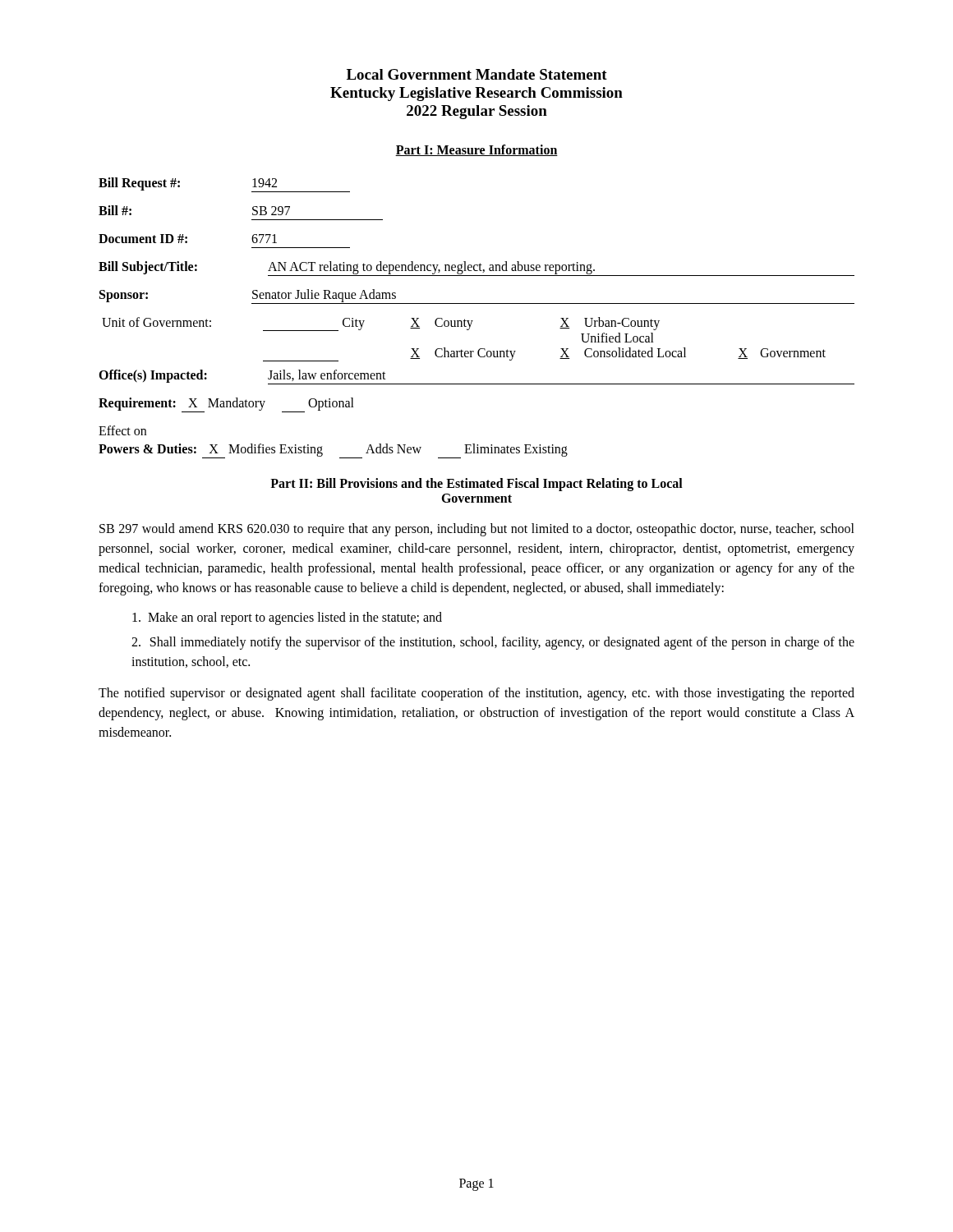Navigate to the block starting "SB 297 would amend KRS 620.030"
Viewport: 953px width, 1232px height.
[x=476, y=558]
